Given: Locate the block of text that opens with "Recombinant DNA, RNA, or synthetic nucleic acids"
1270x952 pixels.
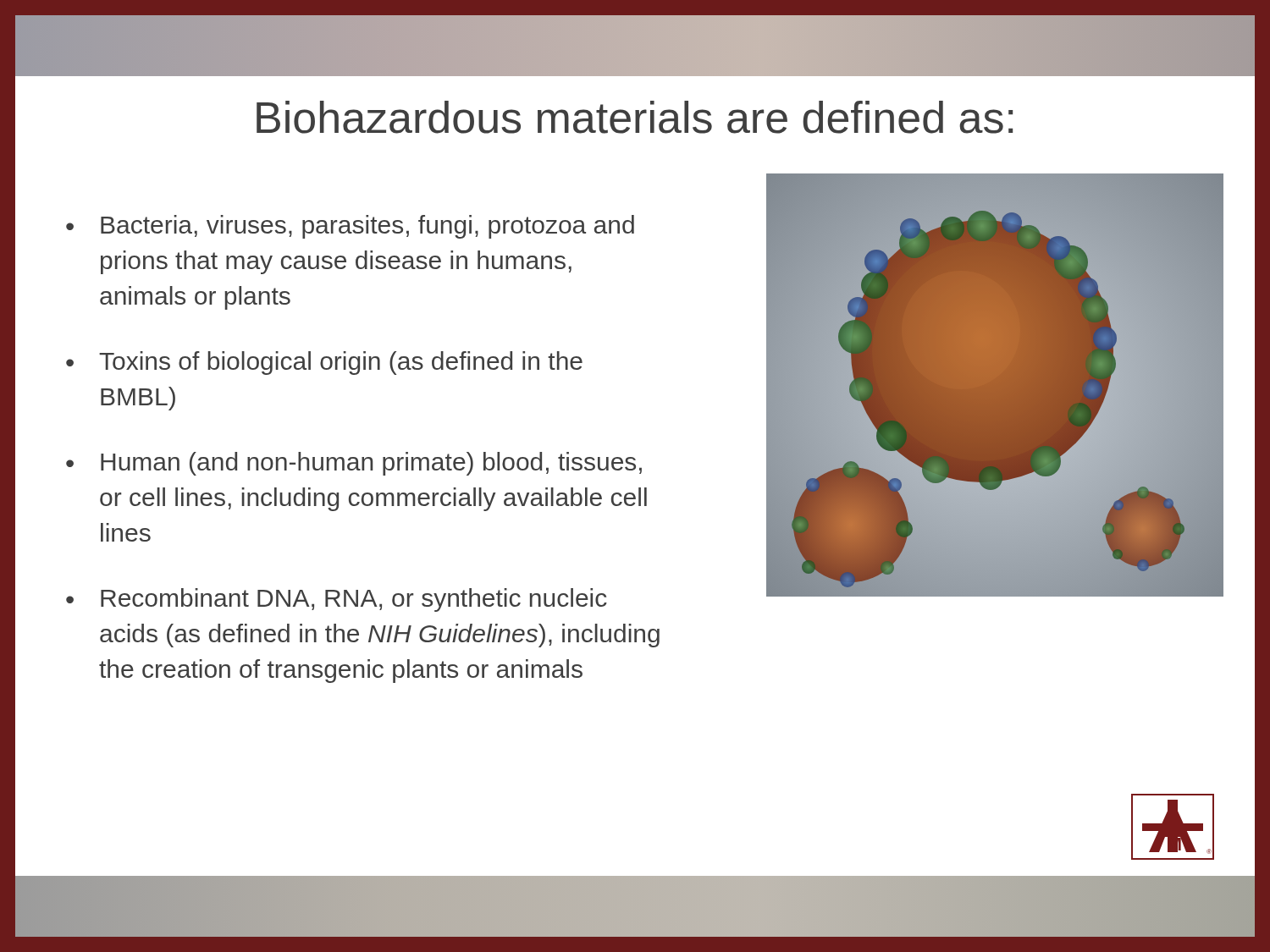Looking at the screenshot, I should tap(380, 633).
